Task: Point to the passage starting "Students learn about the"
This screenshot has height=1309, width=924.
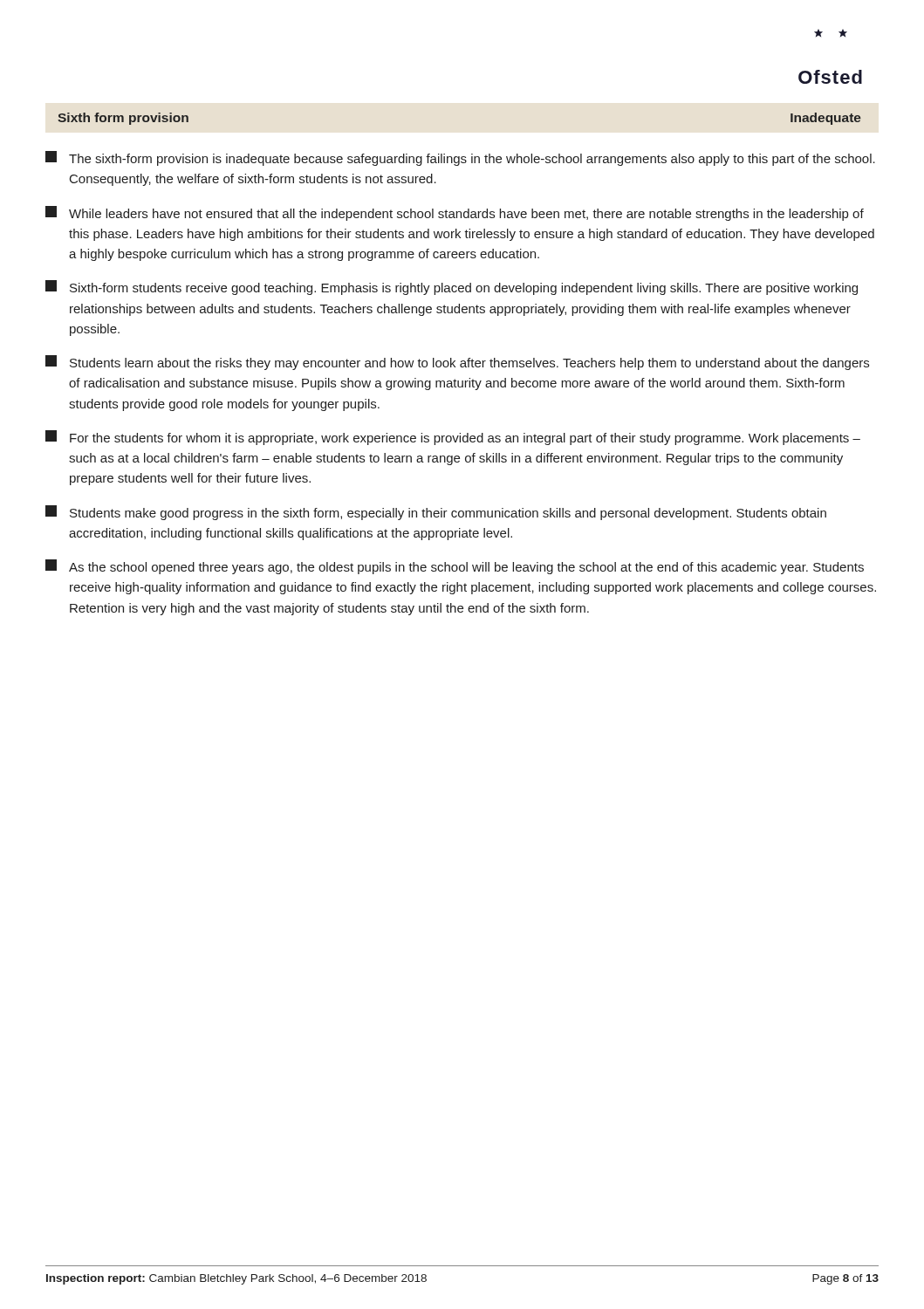Action: [x=462, y=383]
